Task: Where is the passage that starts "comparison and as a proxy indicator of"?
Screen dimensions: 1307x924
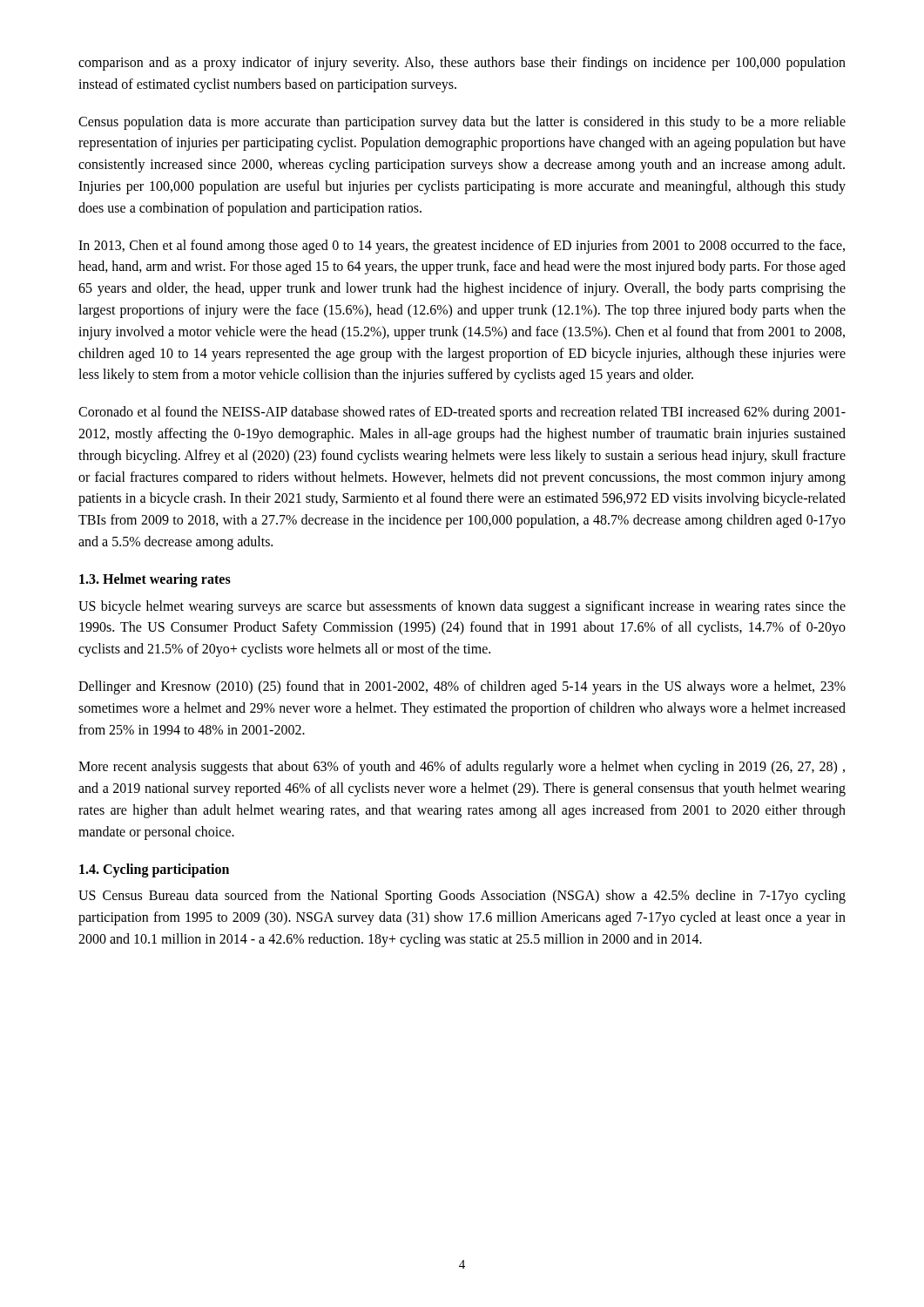Action: click(462, 74)
